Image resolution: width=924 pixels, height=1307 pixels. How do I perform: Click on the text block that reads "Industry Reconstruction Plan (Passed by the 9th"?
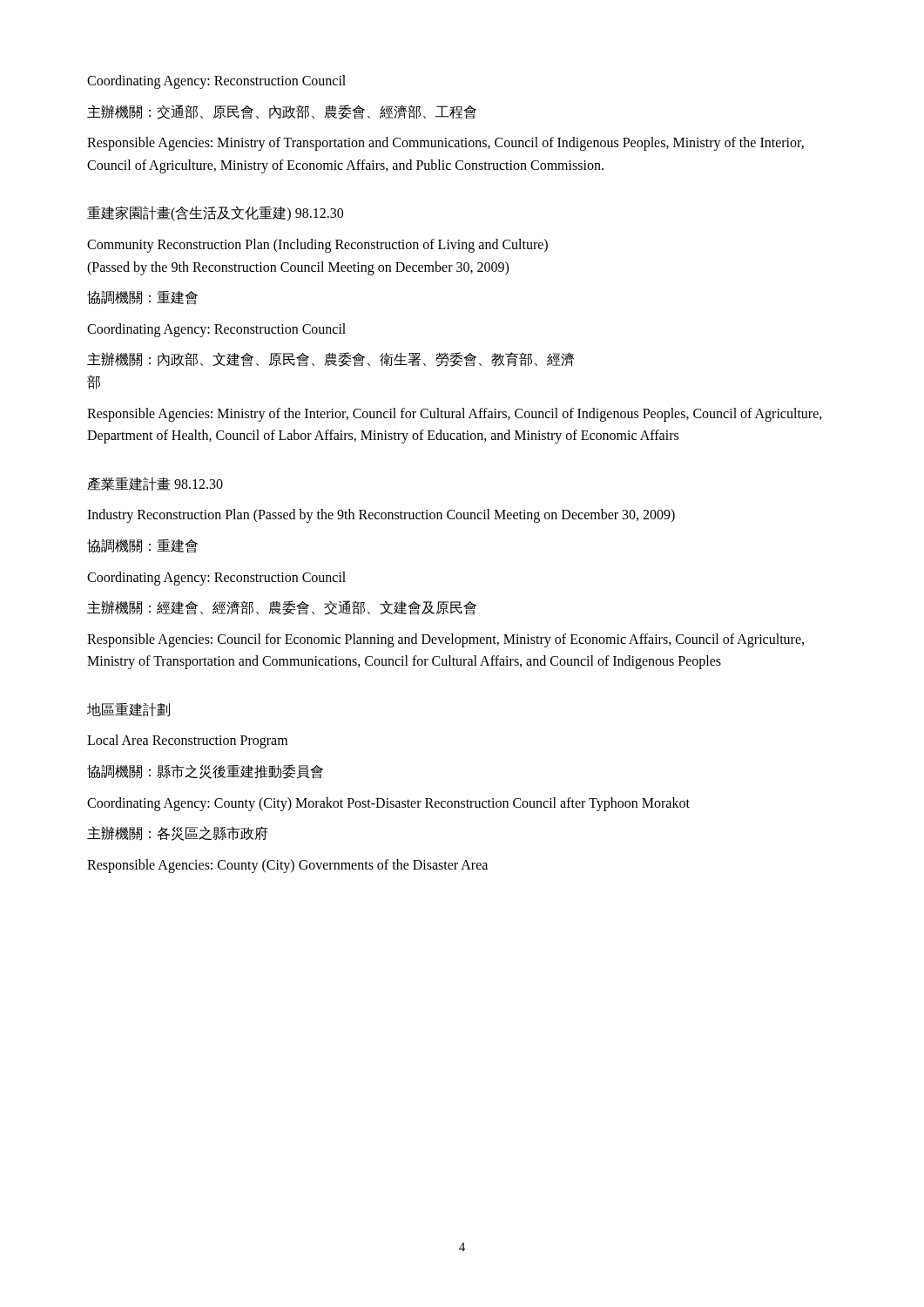[381, 515]
